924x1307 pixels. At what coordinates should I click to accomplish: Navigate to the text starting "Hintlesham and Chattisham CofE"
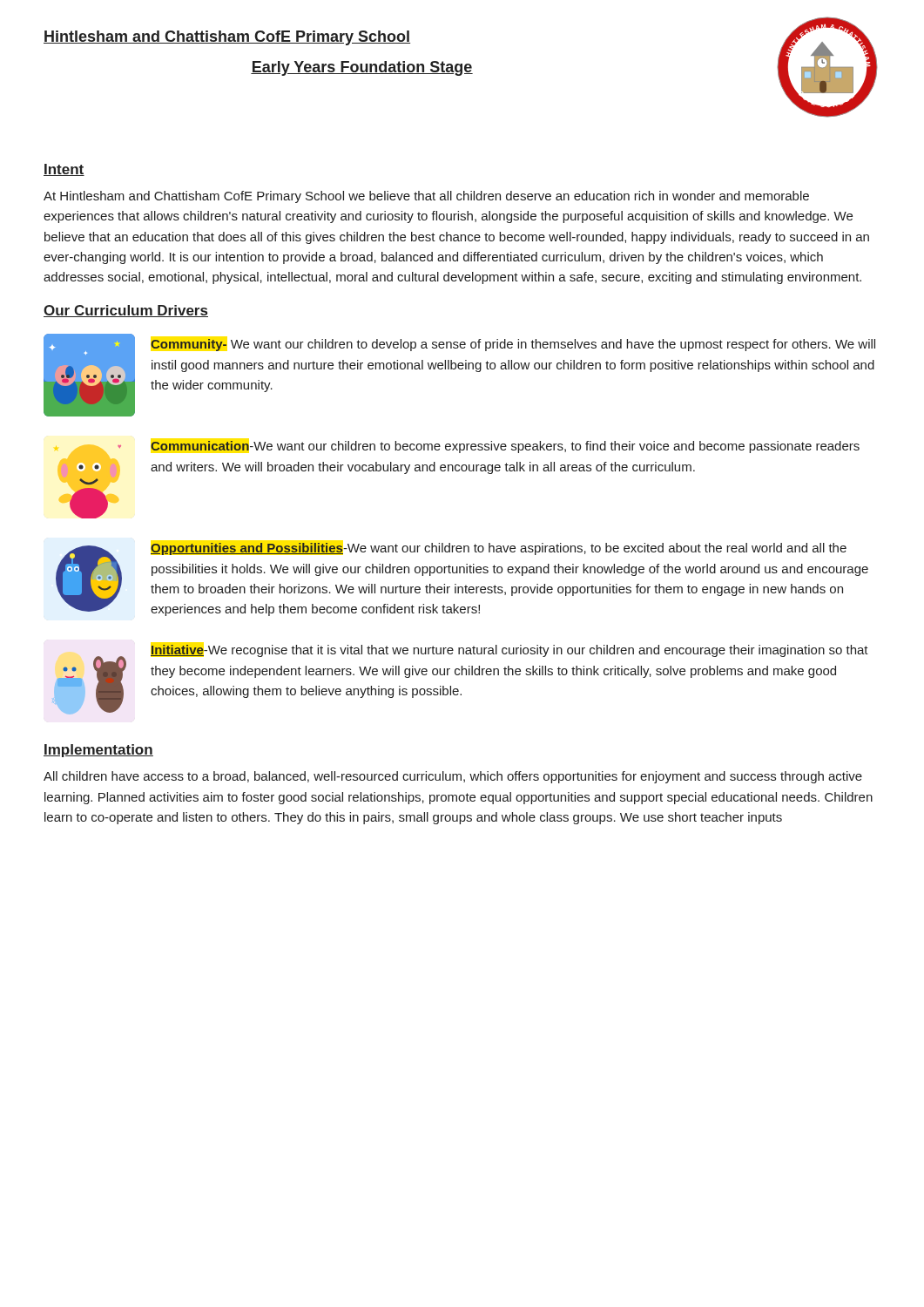point(227,37)
